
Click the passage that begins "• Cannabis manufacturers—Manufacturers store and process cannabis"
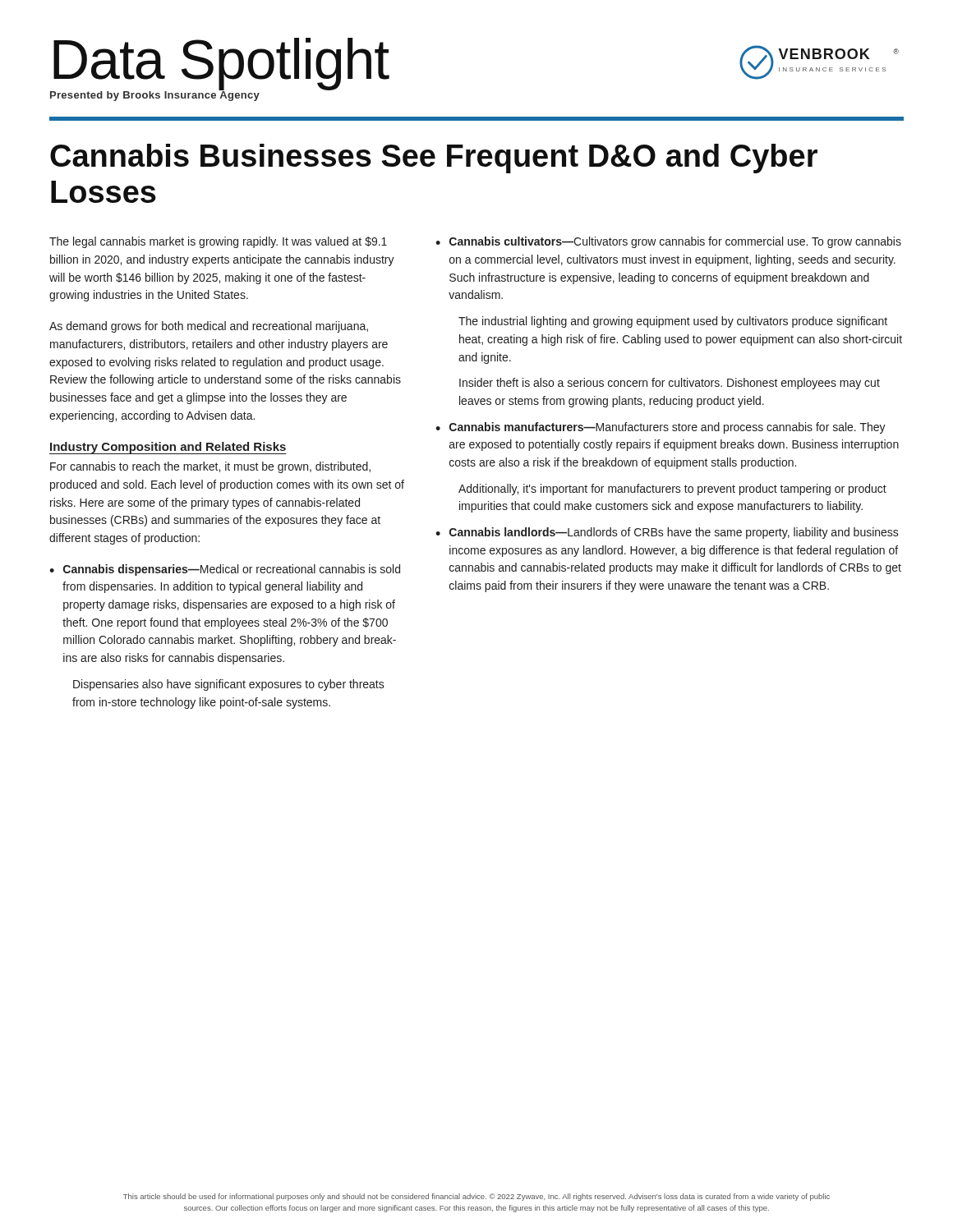670,467
